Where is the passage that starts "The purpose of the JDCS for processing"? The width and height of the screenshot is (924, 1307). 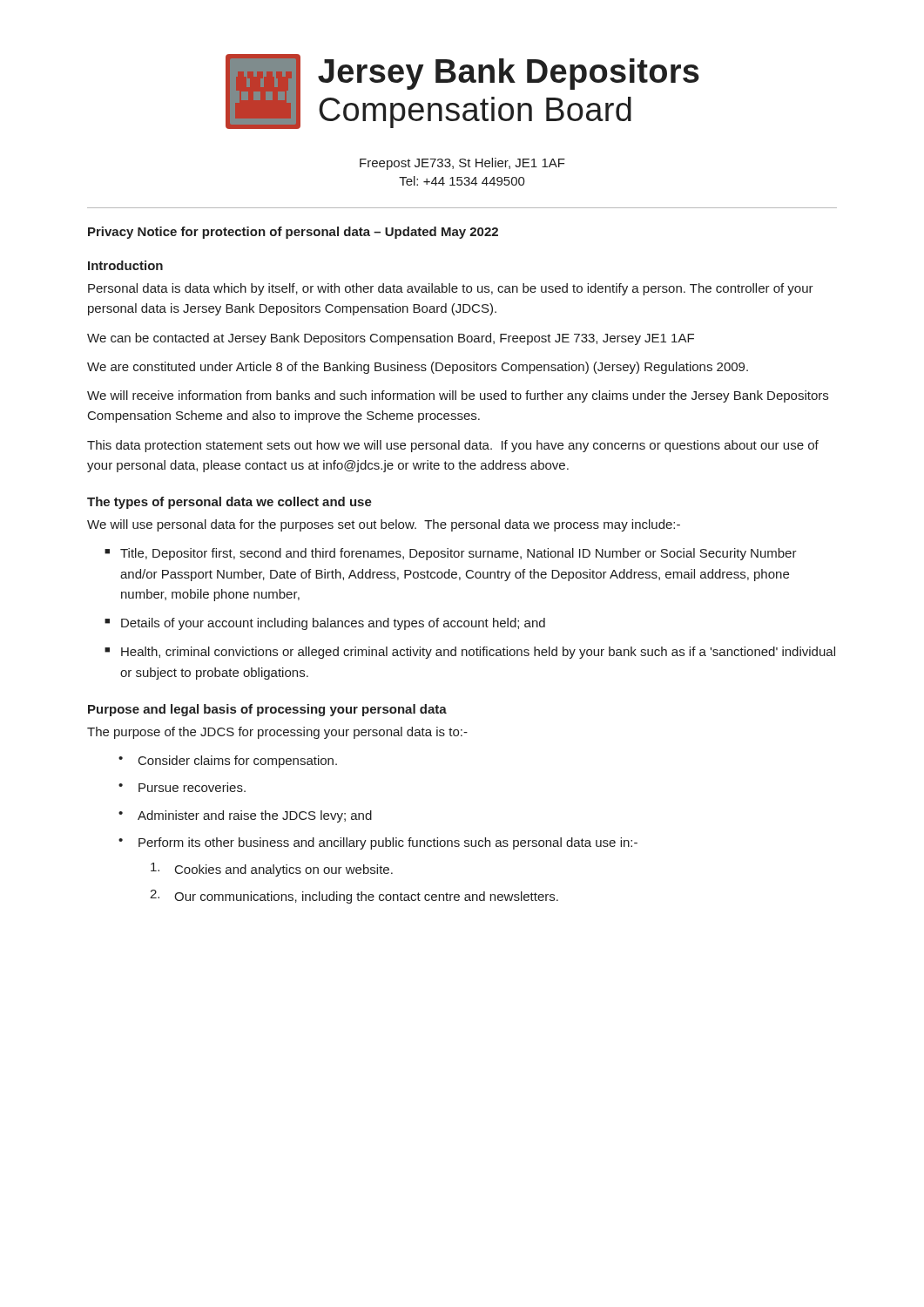[277, 731]
